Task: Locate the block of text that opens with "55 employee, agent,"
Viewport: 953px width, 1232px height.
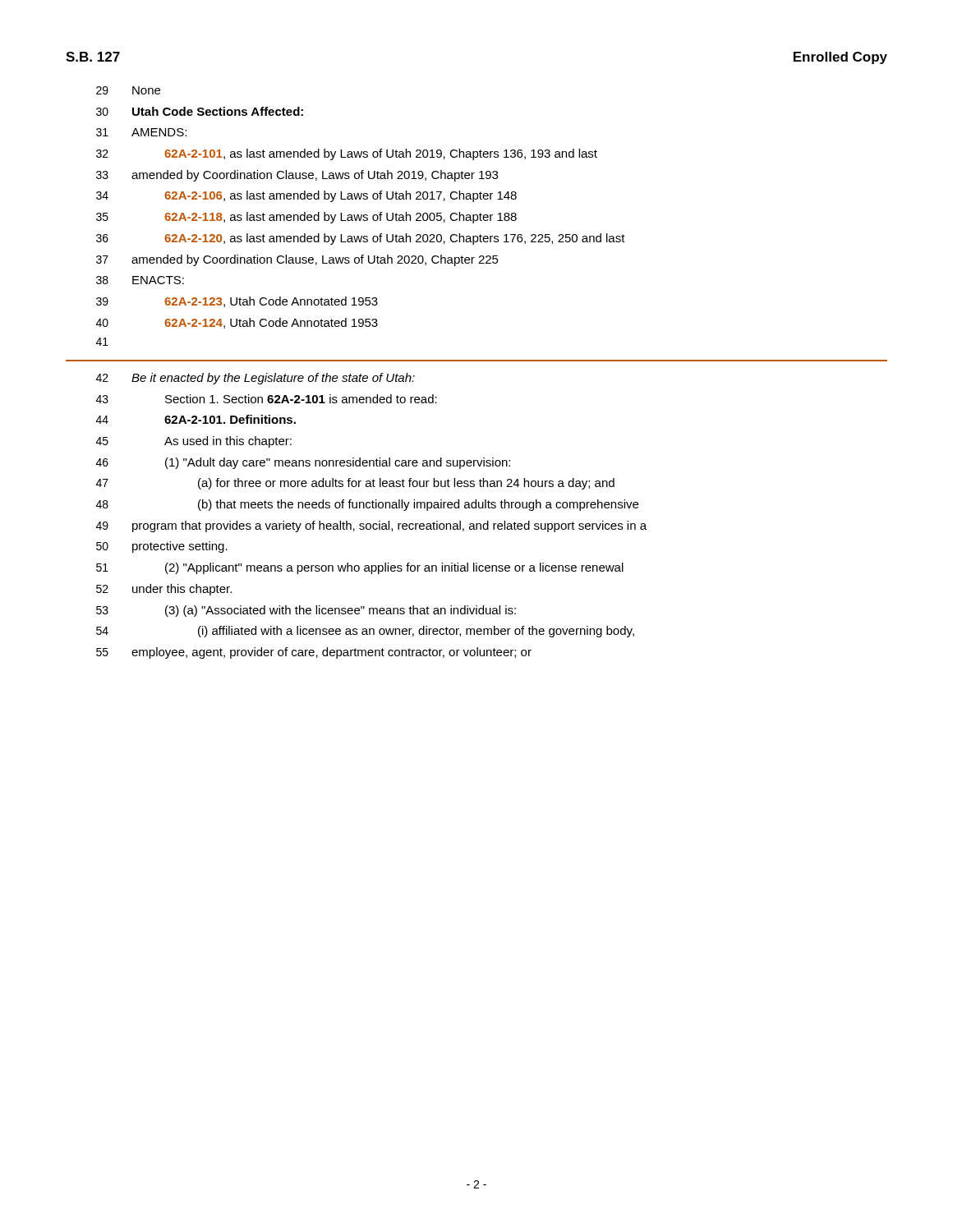Action: (476, 652)
